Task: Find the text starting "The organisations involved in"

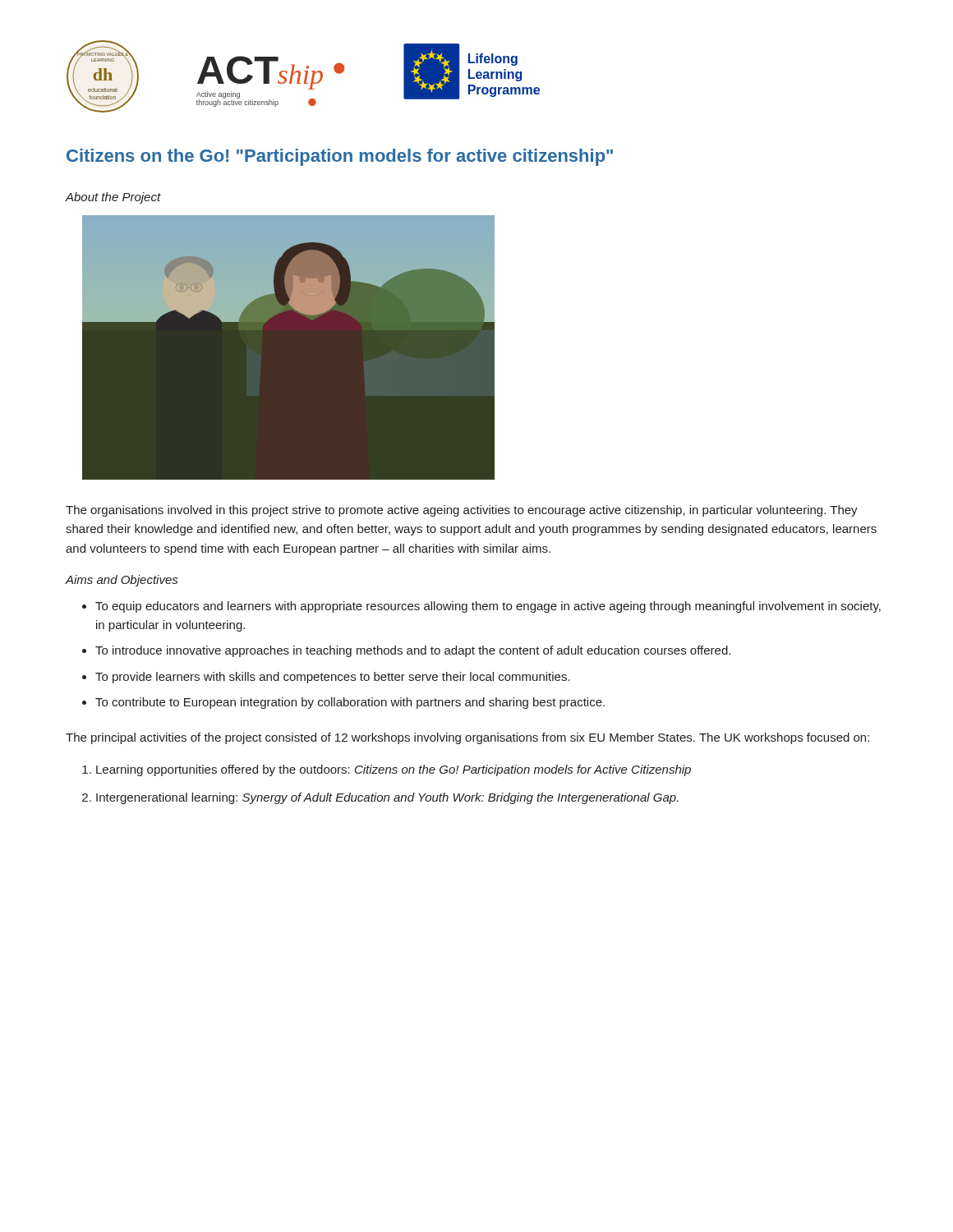Action: pos(471,529)
